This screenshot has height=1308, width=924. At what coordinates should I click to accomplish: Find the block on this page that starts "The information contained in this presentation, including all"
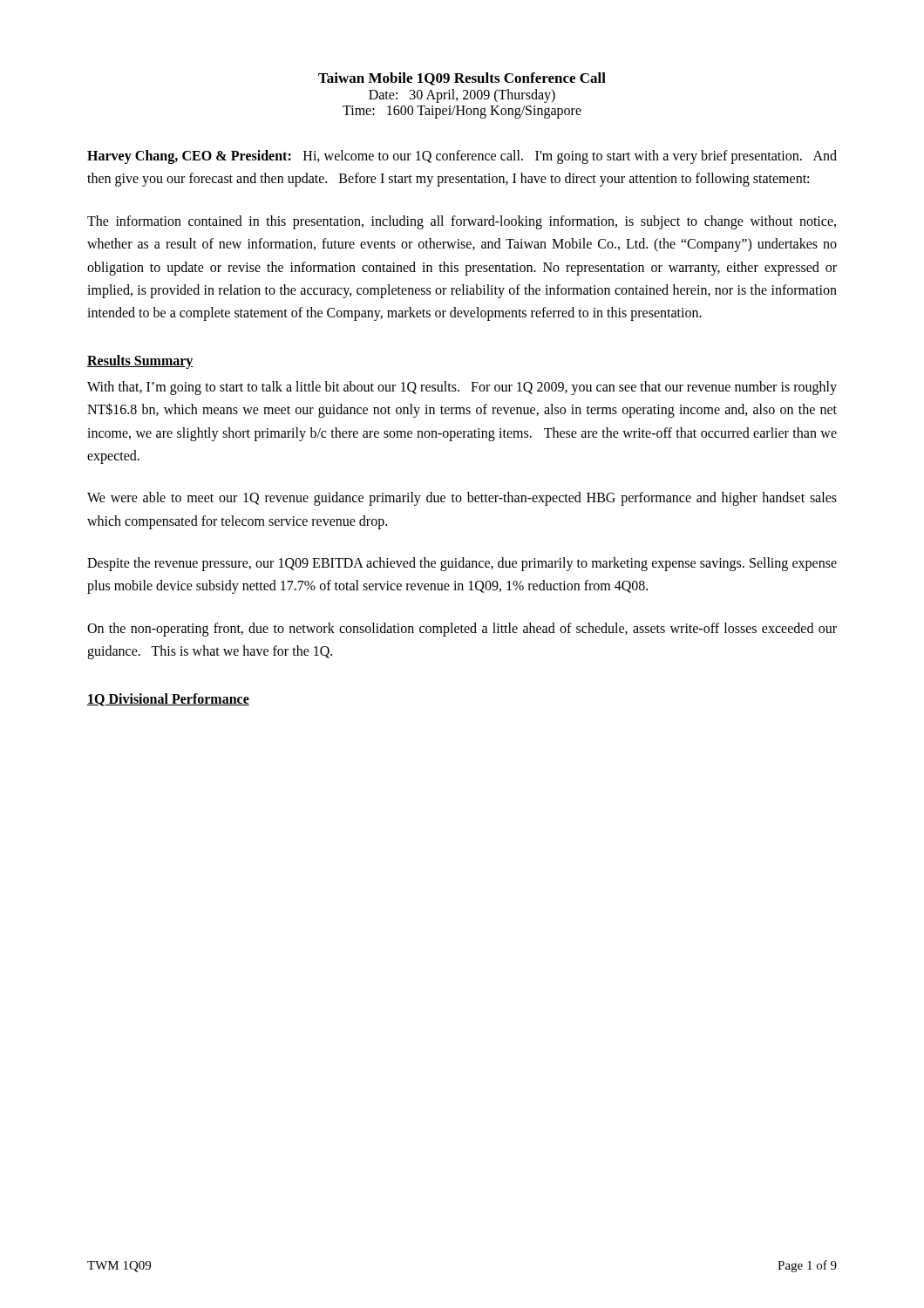pyautogui.click(x=462, y=267)
